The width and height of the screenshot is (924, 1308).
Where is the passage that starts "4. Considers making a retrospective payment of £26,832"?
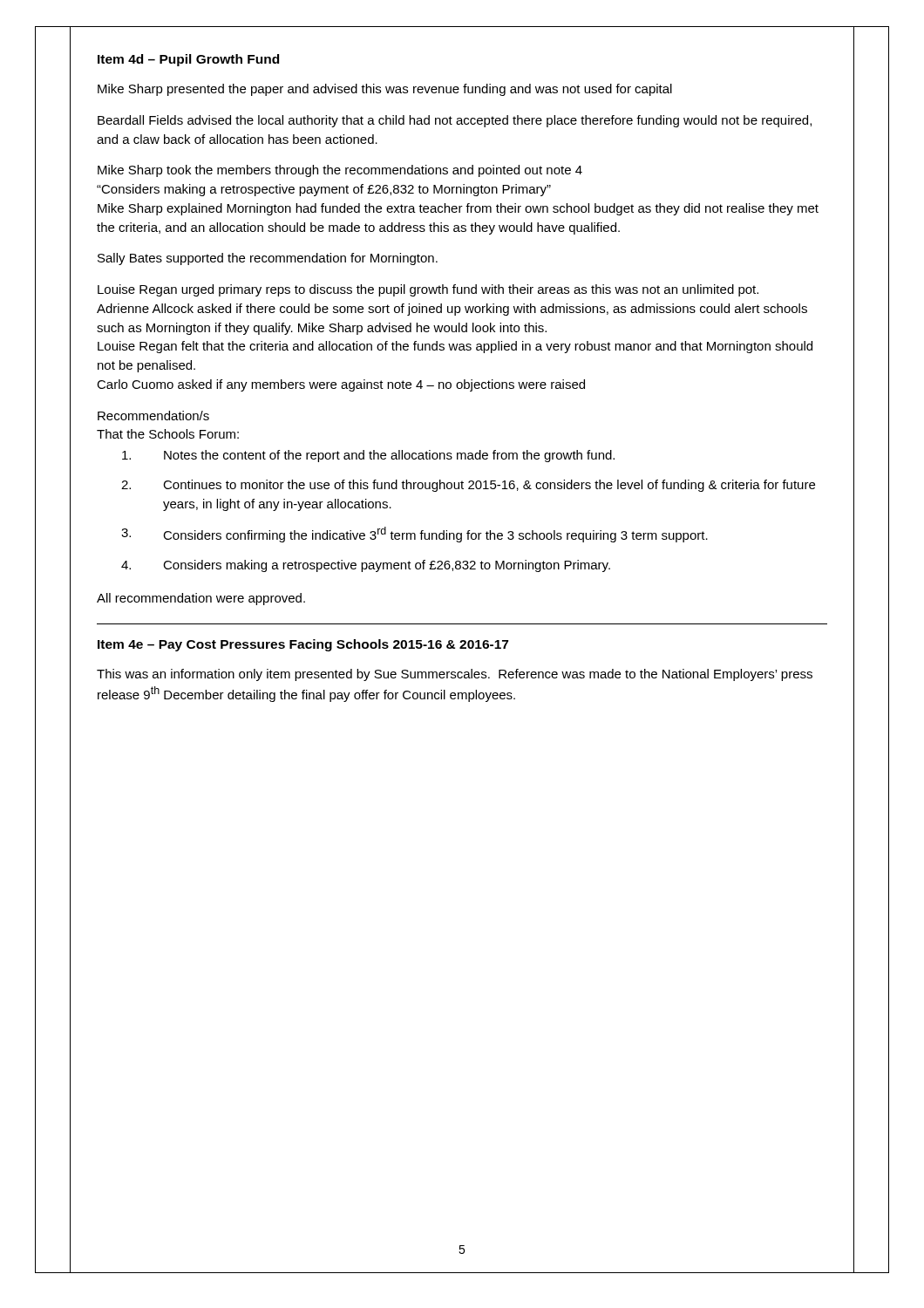pos(462,565)
